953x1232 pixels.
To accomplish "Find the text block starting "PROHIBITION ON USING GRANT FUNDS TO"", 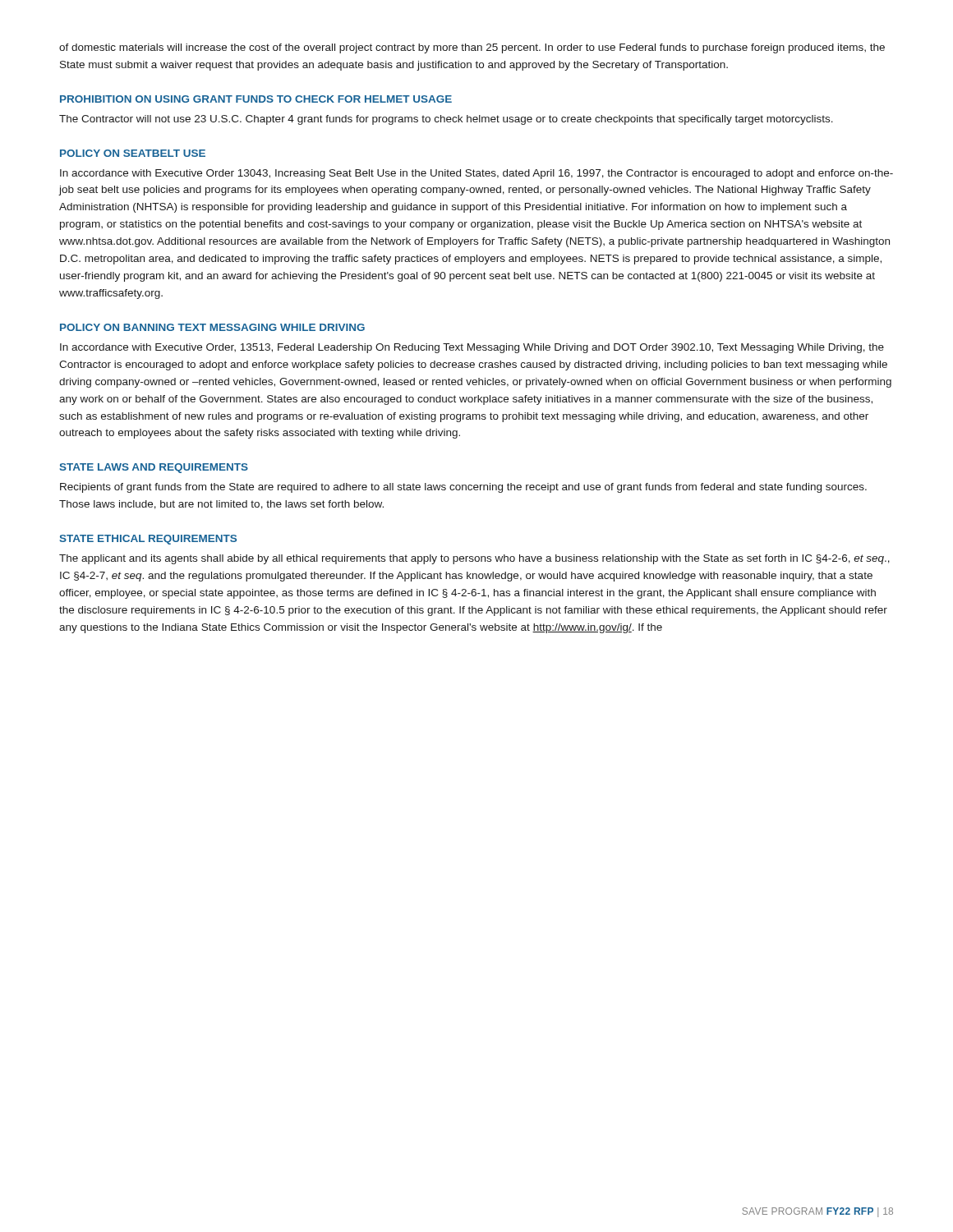I will 256,99.
